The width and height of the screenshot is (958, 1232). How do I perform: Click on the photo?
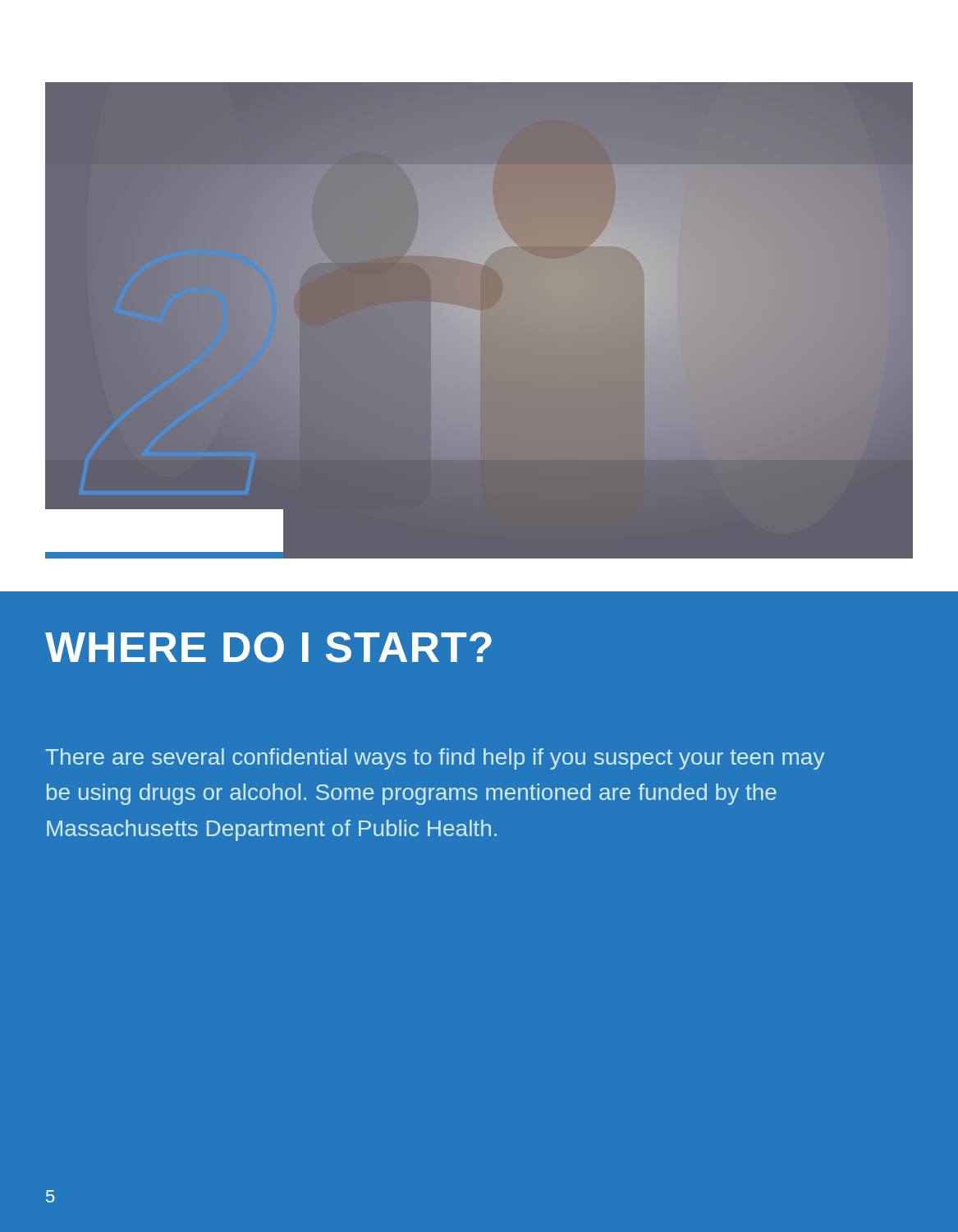click(x=479, y=320)
